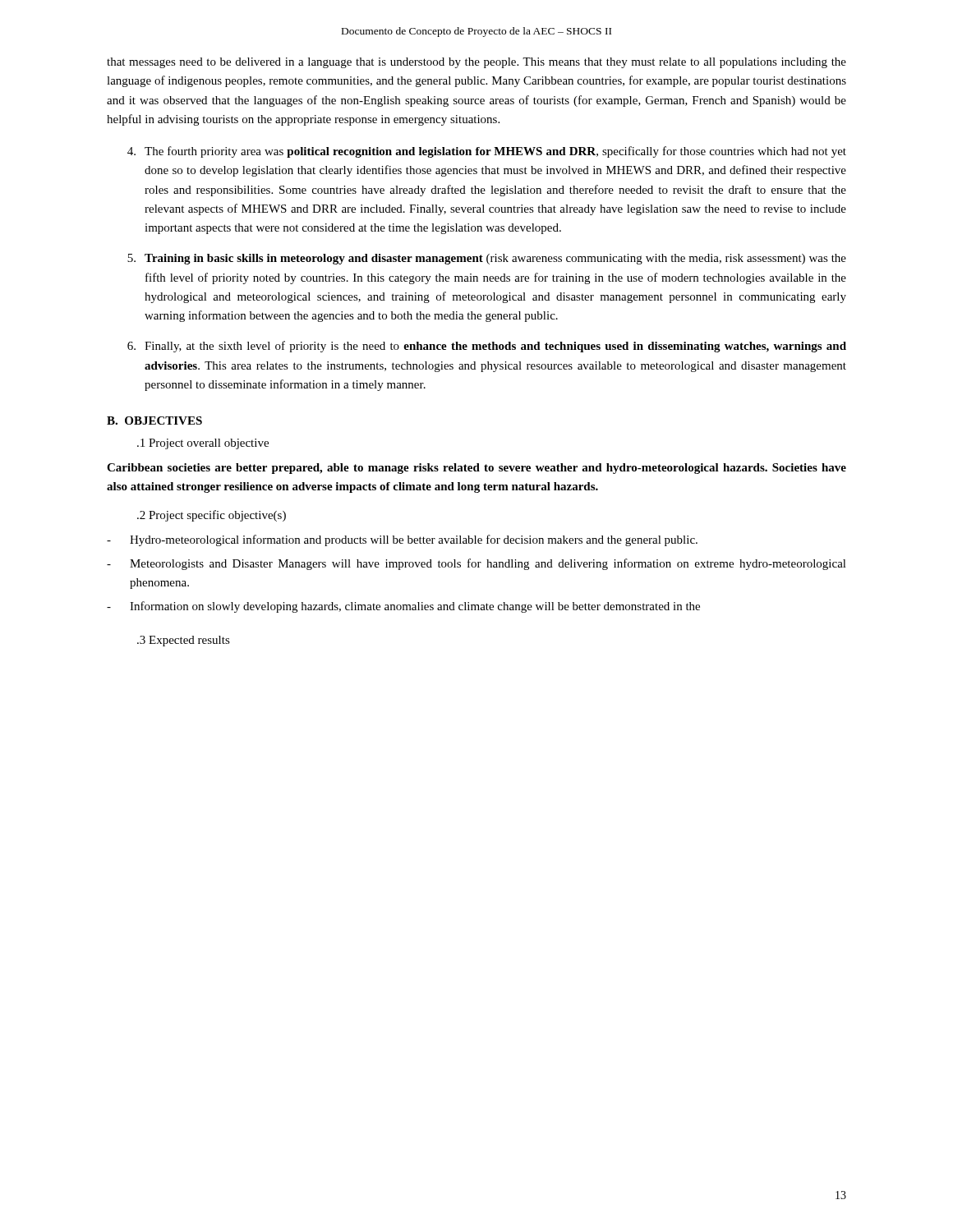Screen dimensions: 1232x953
Task: Locate the block of text that opens with "Caribbean societies are better prepared, able to"
Action: (476, 477)
